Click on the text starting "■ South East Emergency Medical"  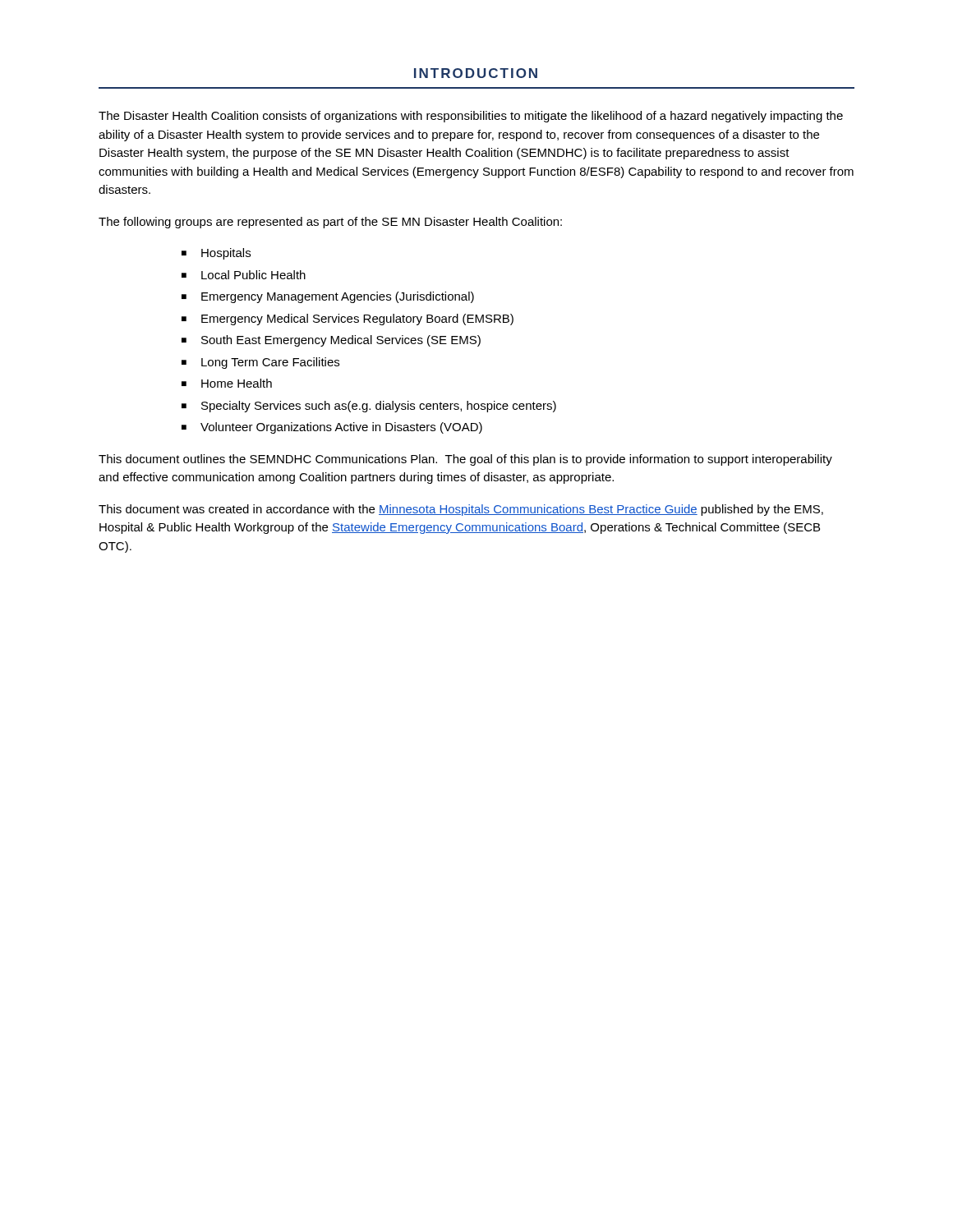pos(331,340)
